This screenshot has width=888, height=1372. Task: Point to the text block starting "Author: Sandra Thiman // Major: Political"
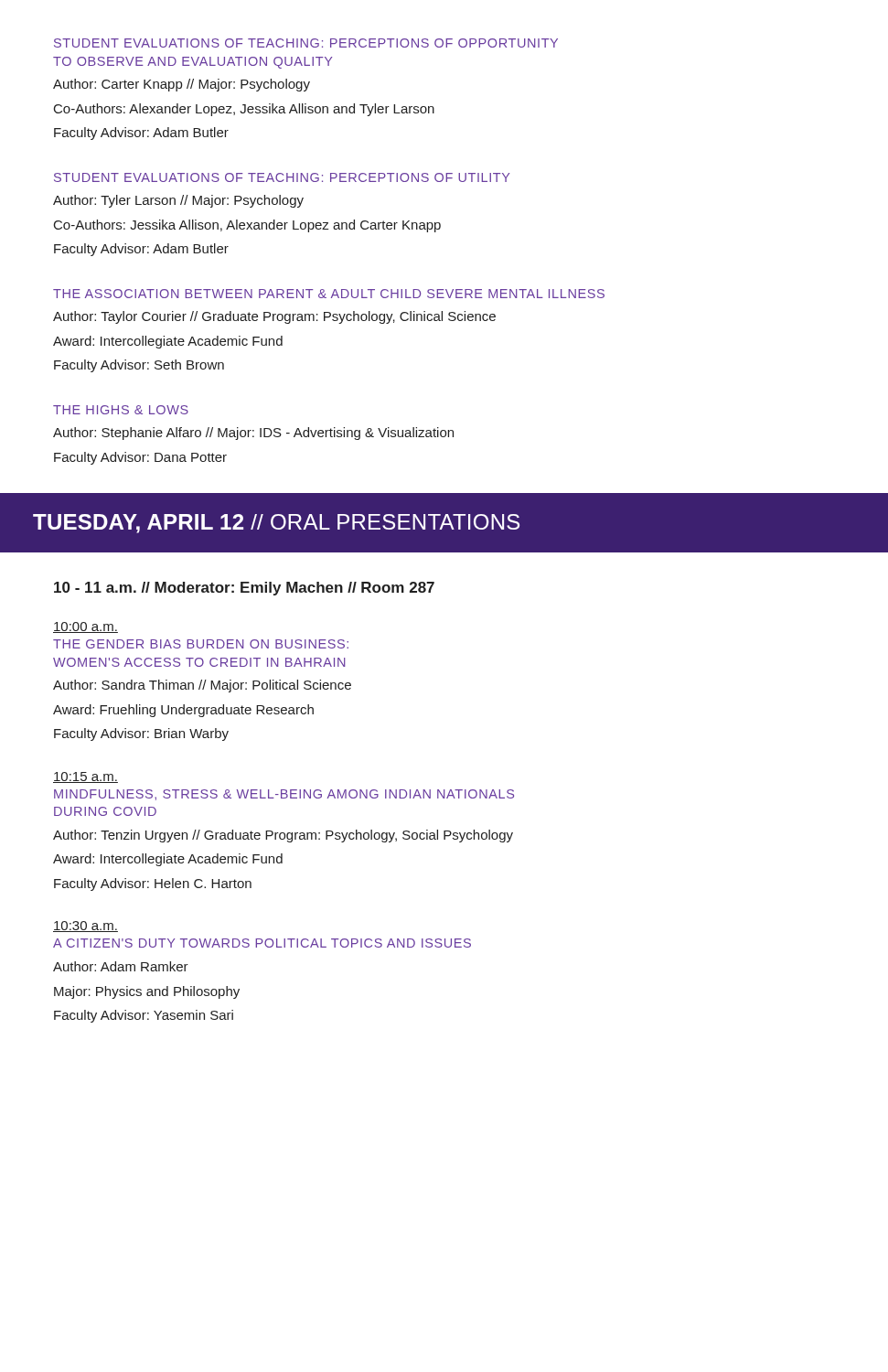click(x=202, y=686)
